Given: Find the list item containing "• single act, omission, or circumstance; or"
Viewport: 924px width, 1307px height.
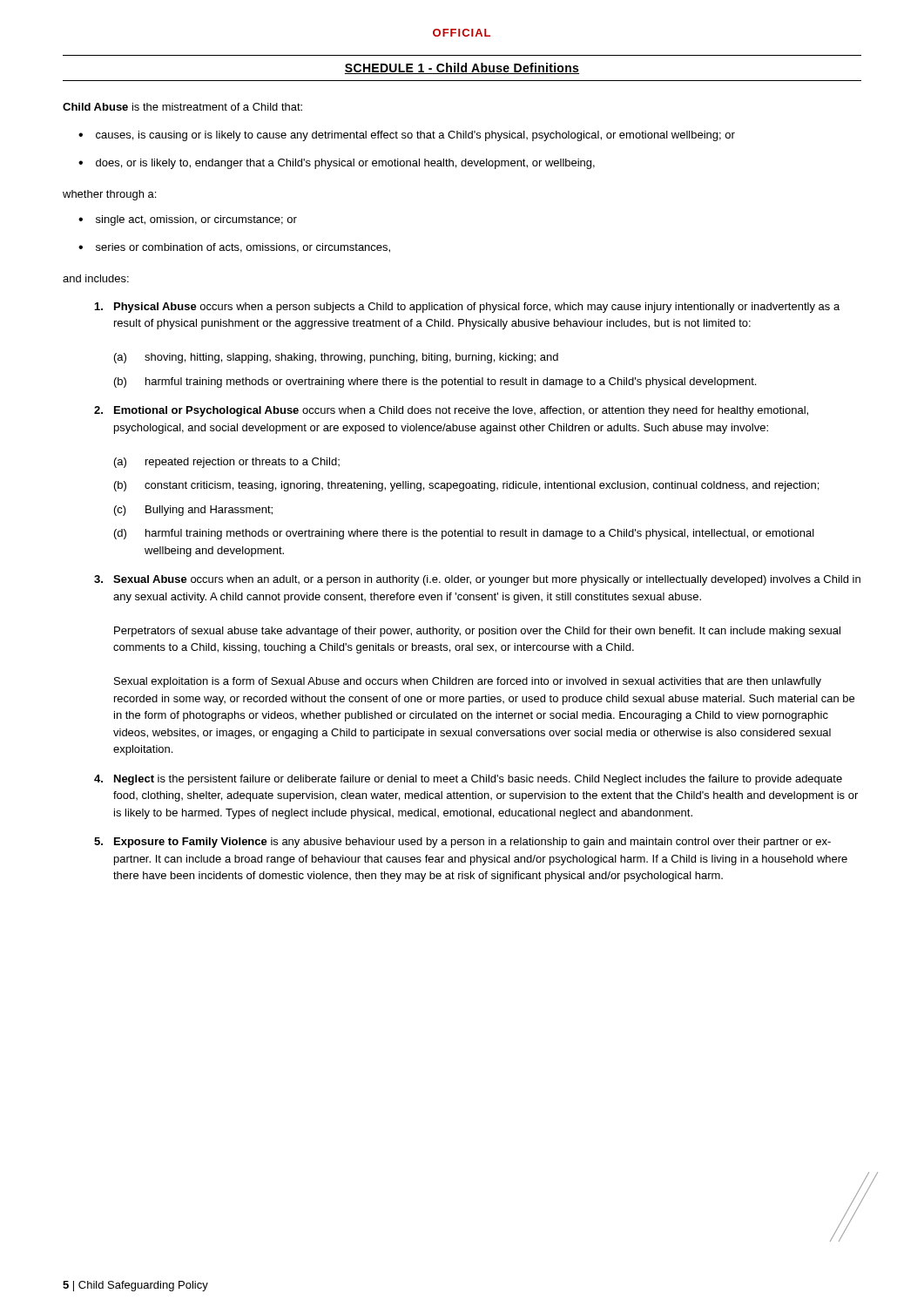Looking at the screenshot, I should pos(188,220).
